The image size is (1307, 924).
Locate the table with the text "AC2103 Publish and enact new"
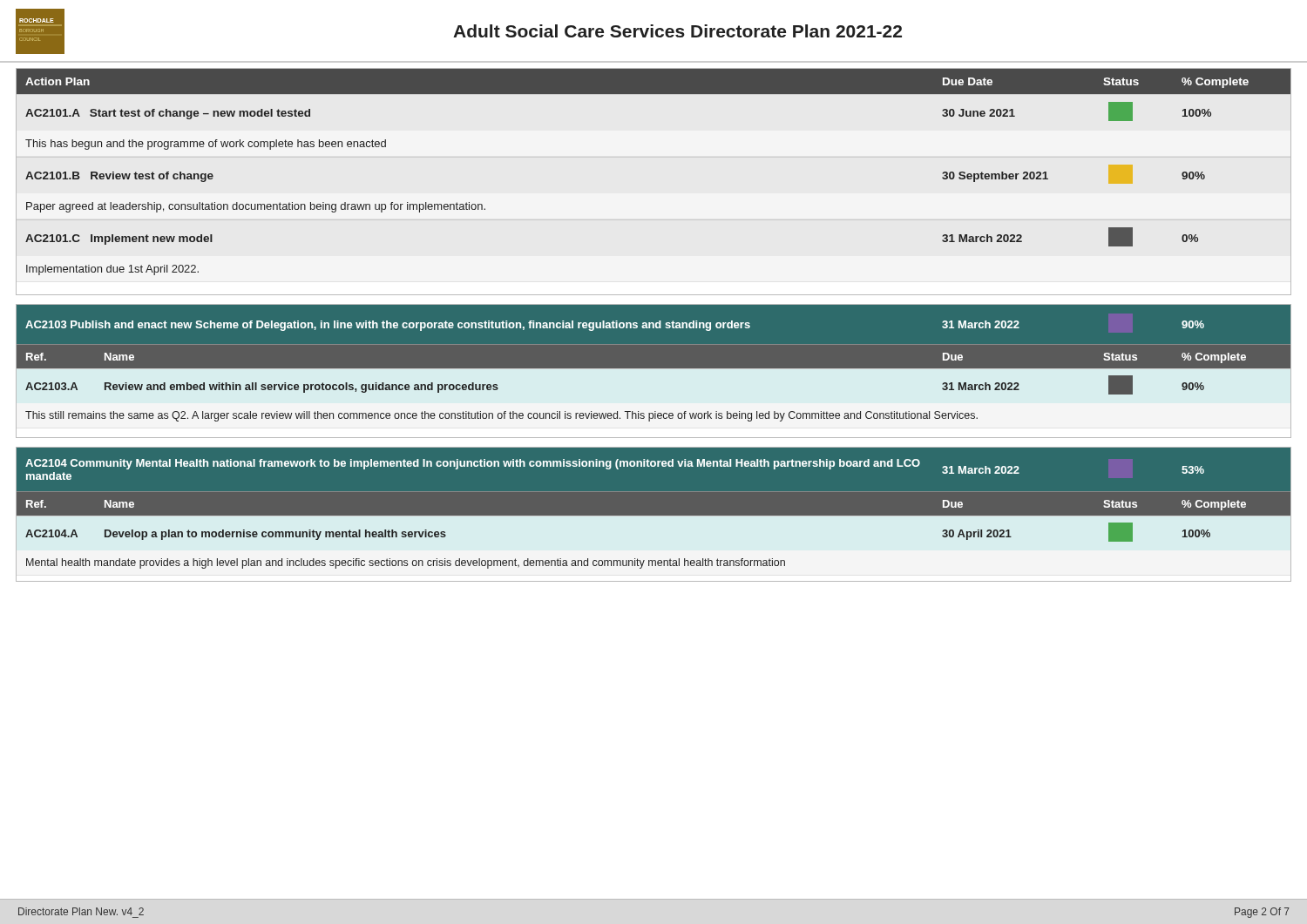coord(654,371)
